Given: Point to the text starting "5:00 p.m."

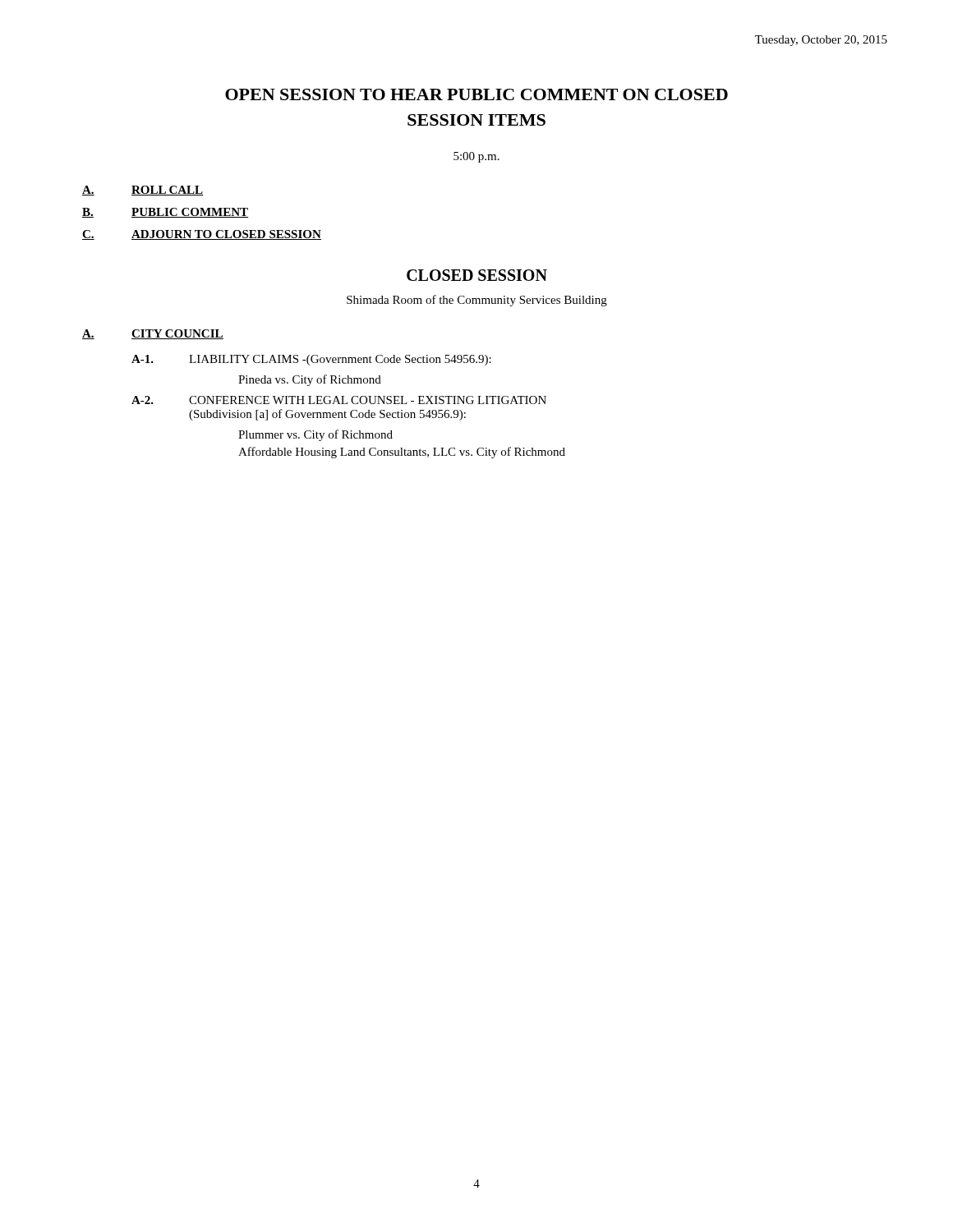Looking at the screenshot, I should [x=476, y=156].
